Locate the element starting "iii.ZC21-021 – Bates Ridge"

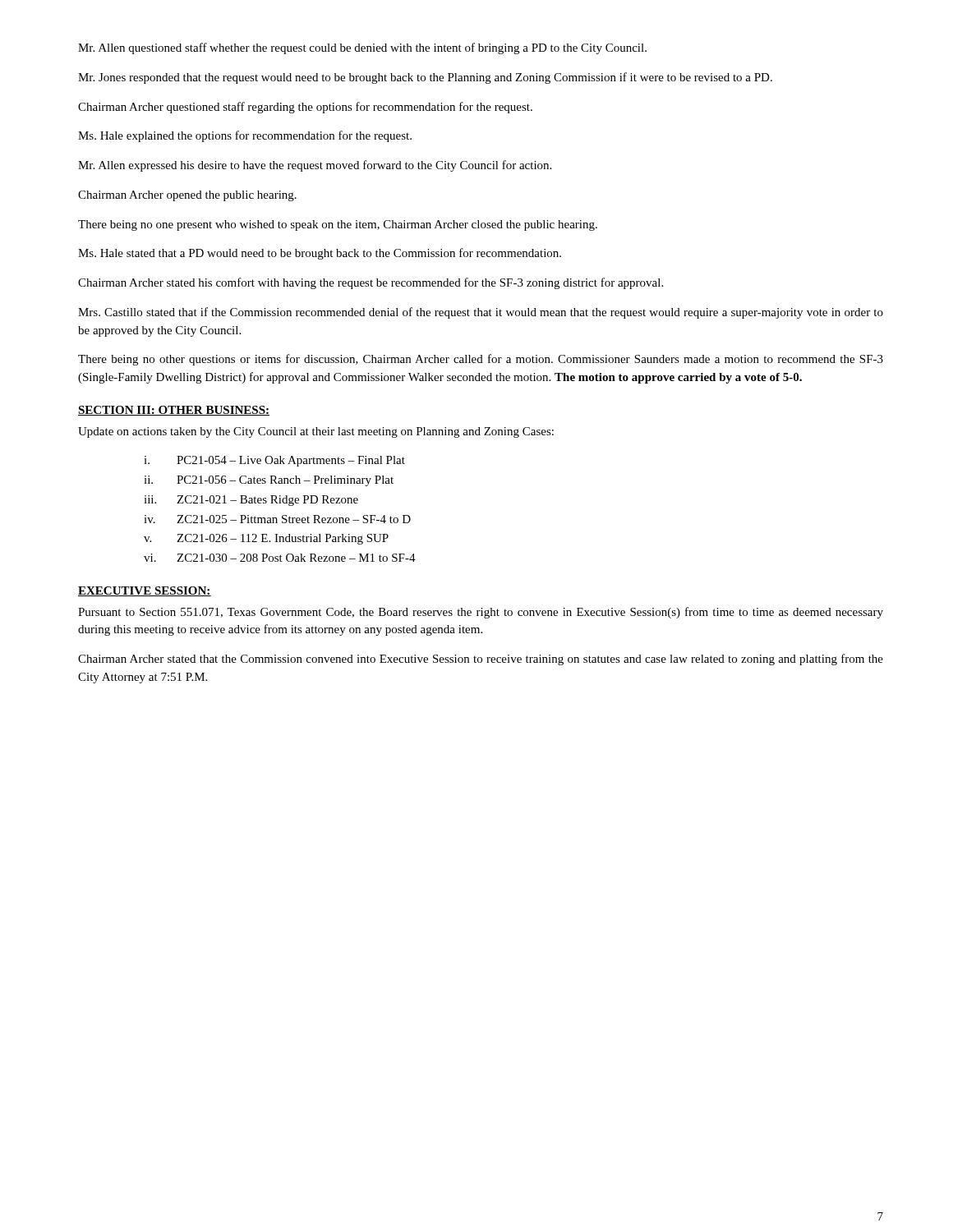[251, 500]
